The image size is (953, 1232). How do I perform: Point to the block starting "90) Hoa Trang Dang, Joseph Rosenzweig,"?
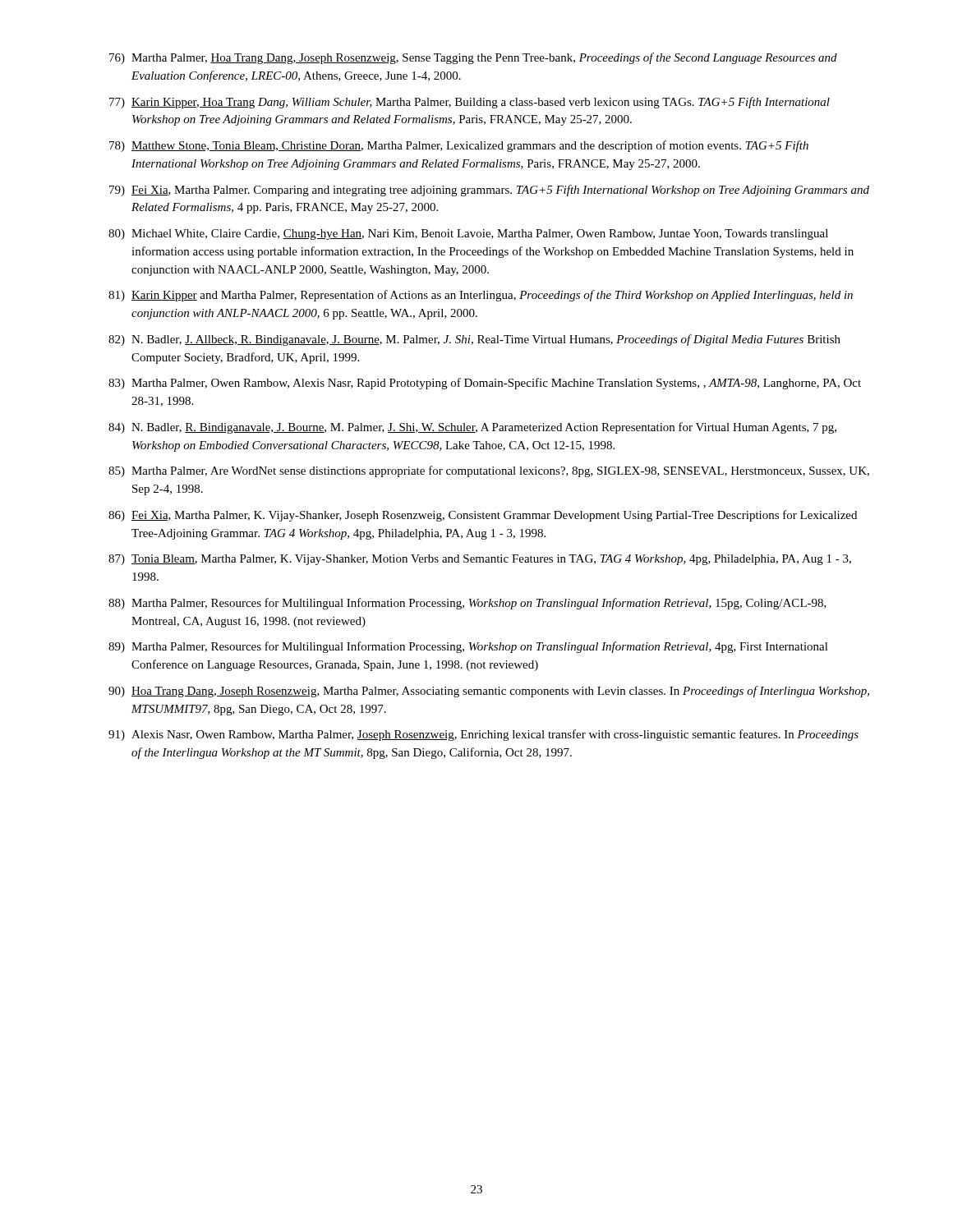pos(476,700)
